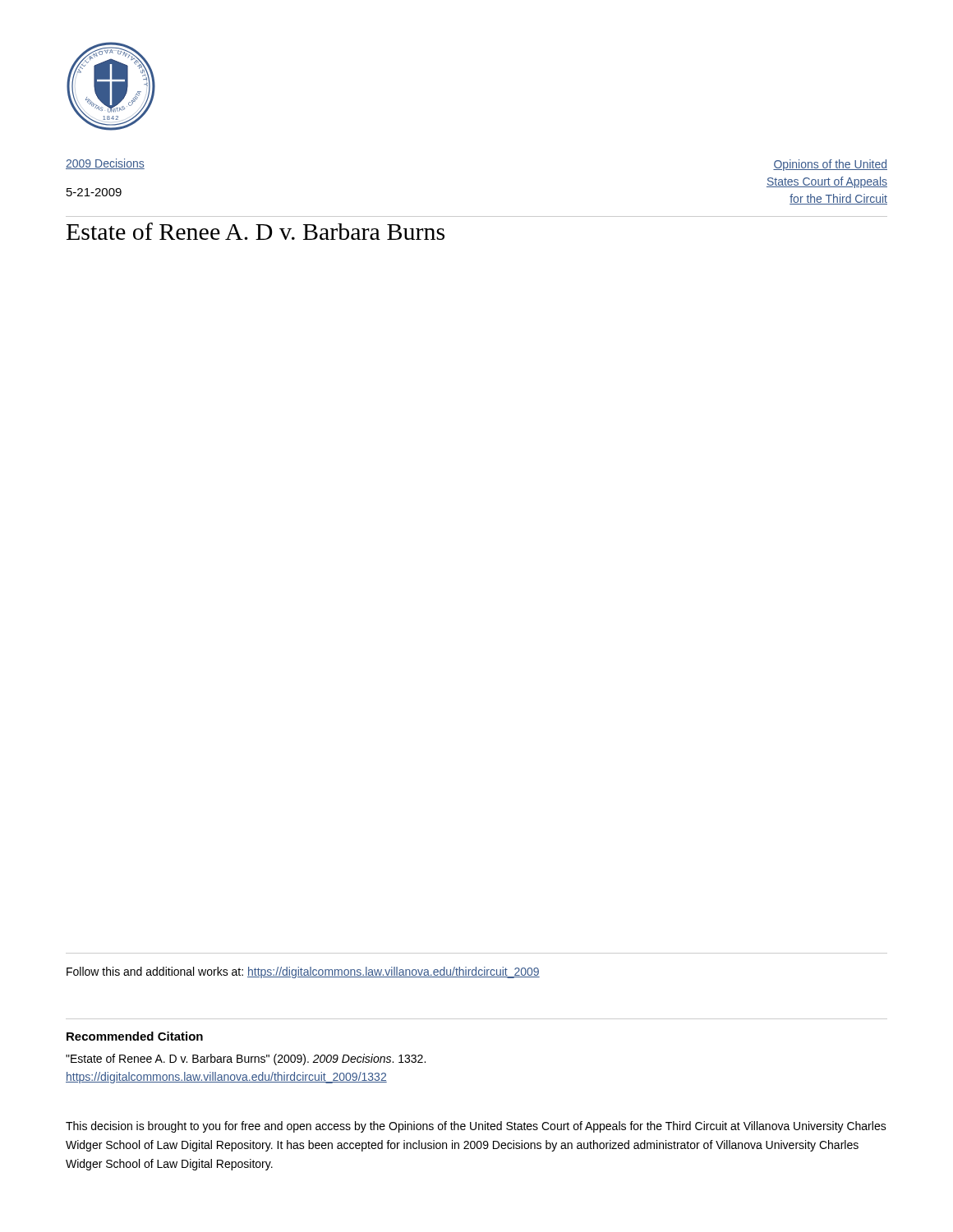
Task: Click on the block starting "Estate of Renee"
Action: pyautogui.click(x=256, y=231)
